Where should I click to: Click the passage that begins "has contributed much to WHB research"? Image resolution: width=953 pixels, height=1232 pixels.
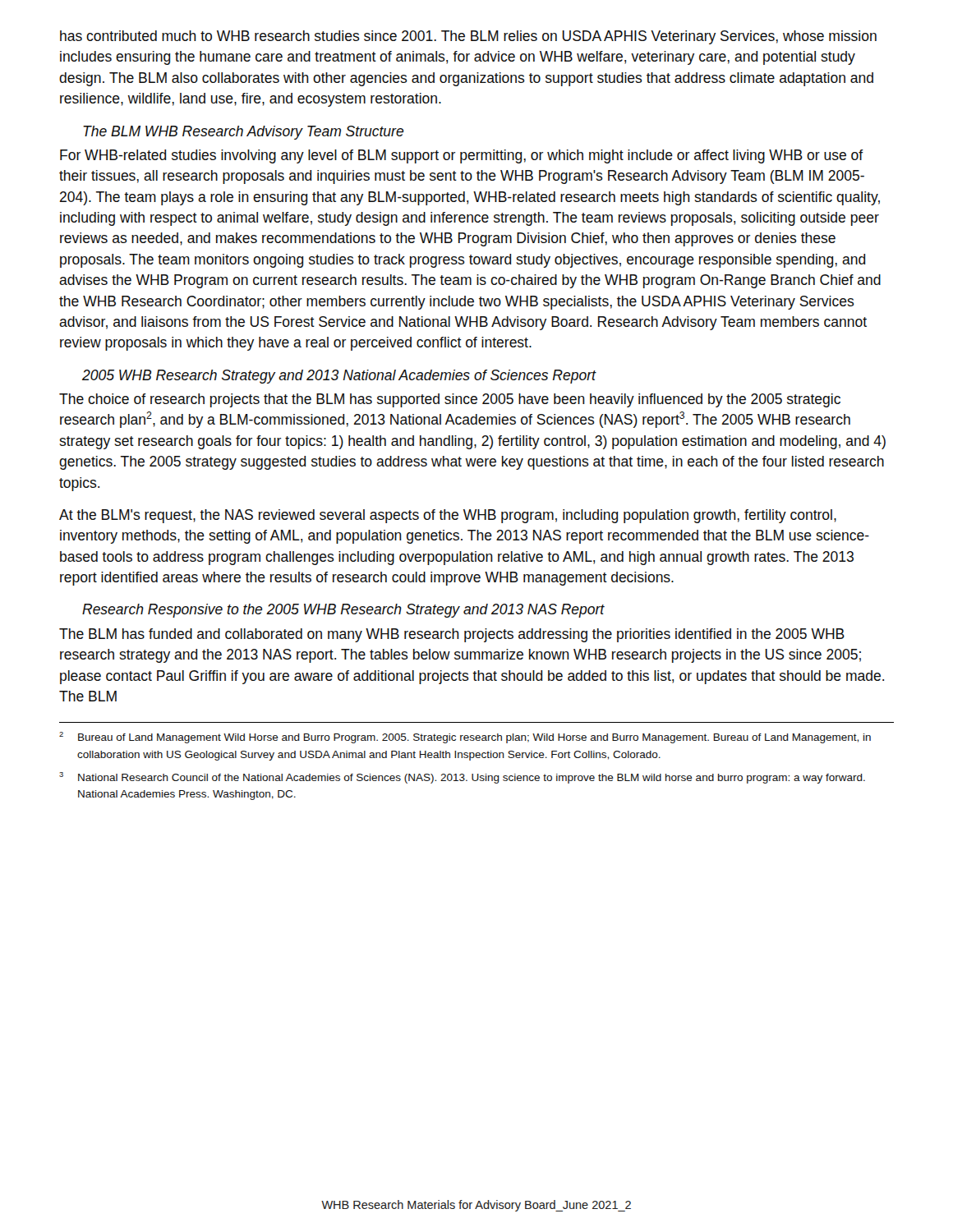tap(468, 67)
